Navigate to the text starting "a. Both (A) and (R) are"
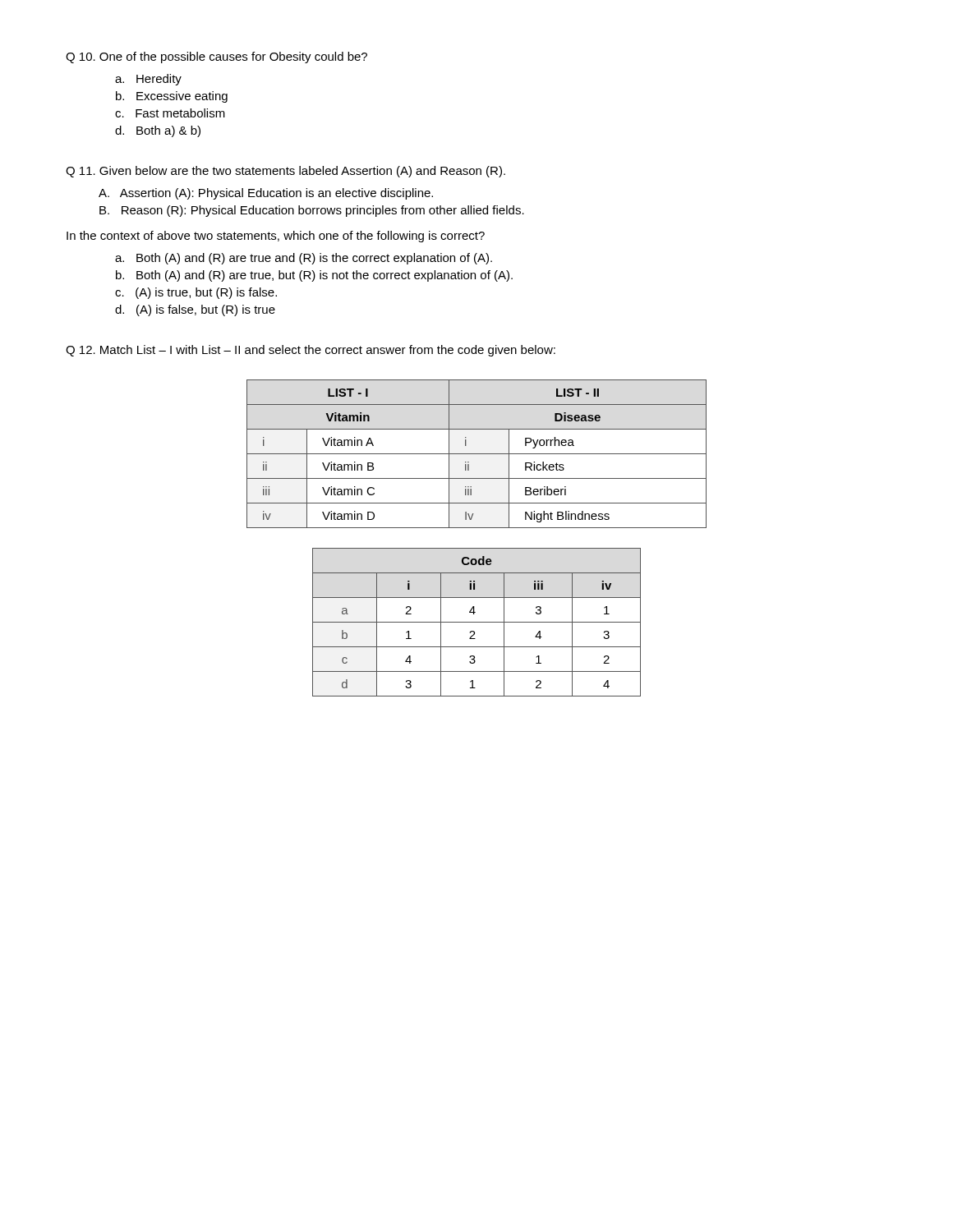953x1232 pixels. 304,257
